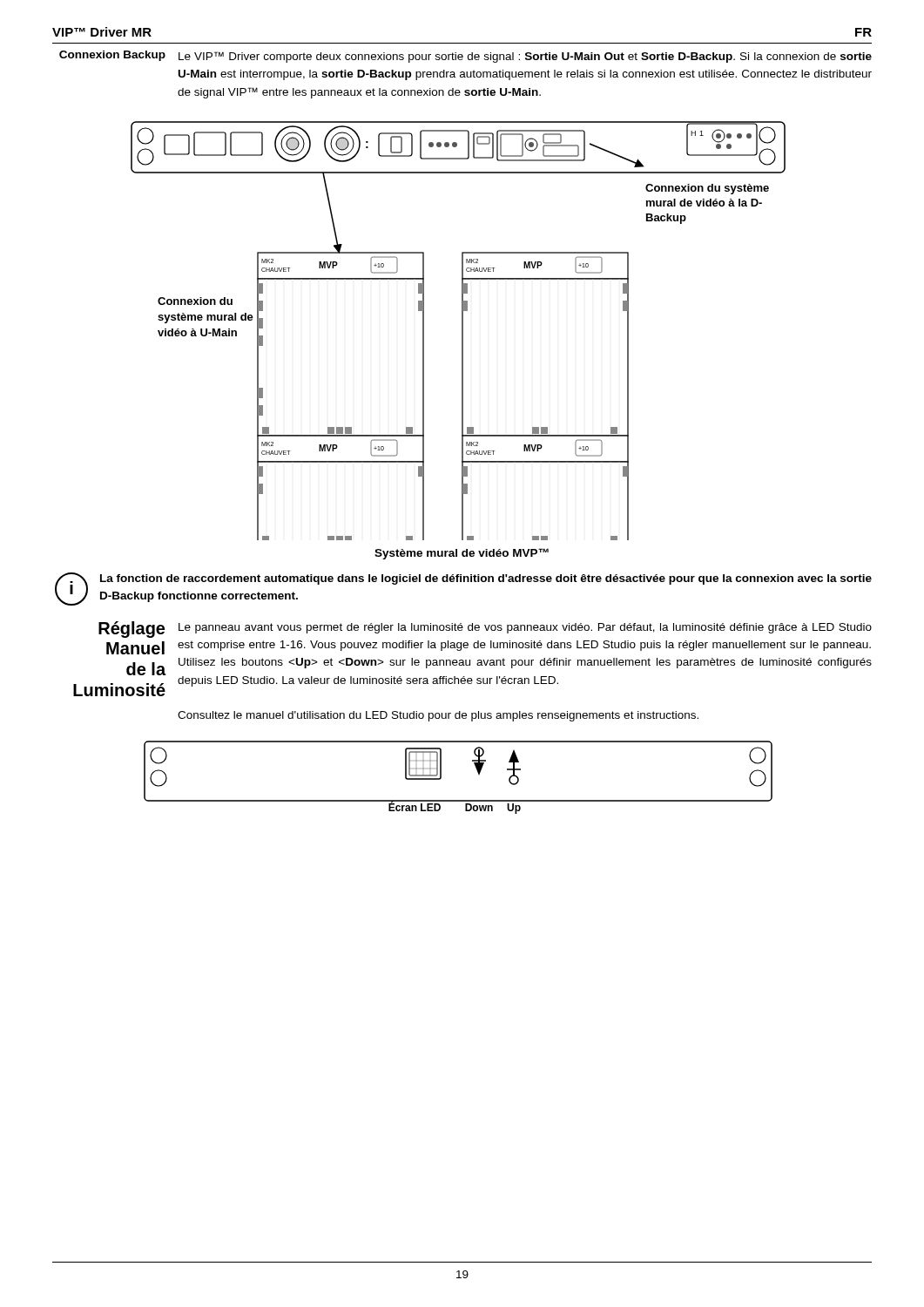Locate the element starting "RéglageManuelde laLuminosité"
This screenshot has width=924, height=1307.
click(x=109, y=660)
